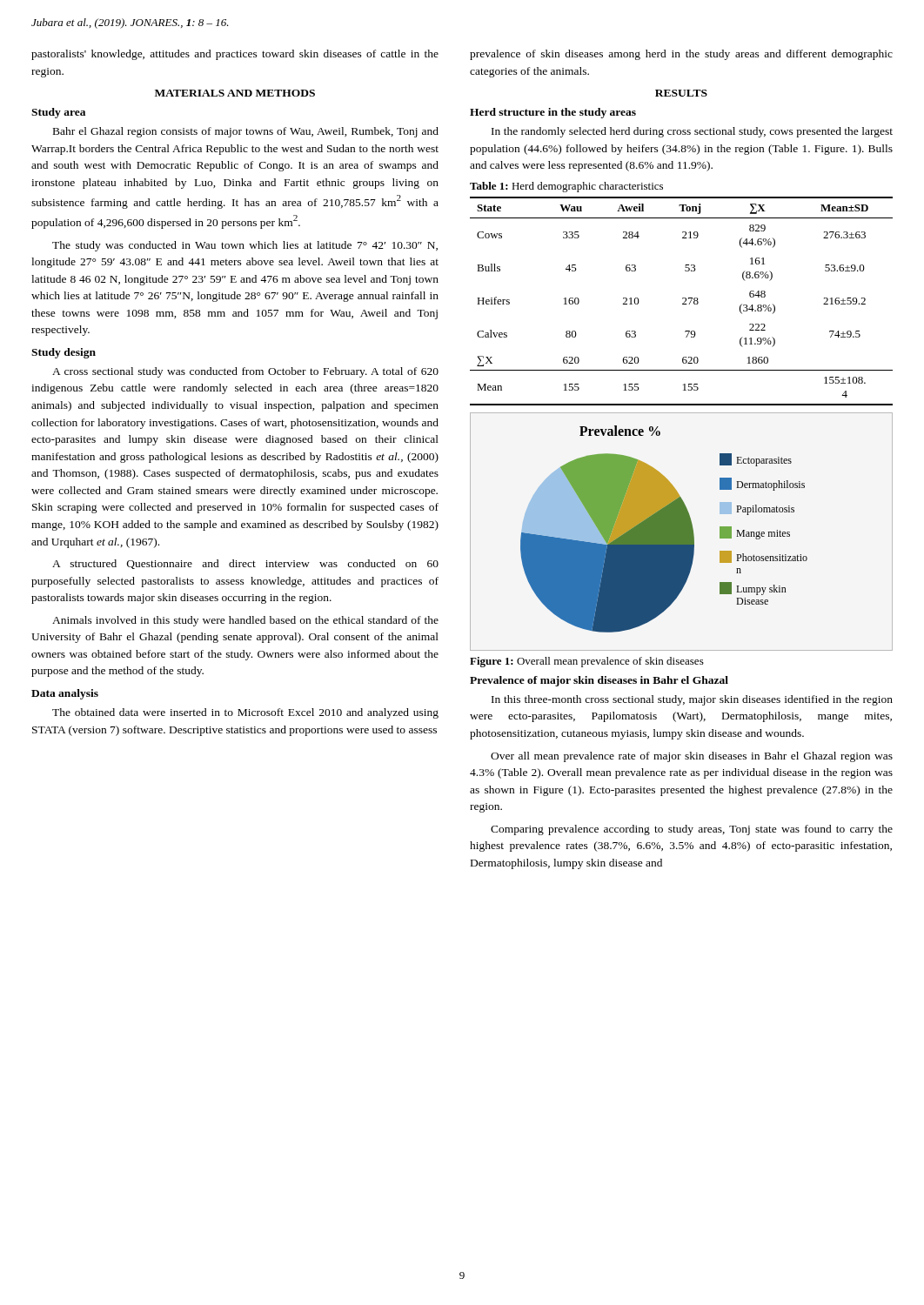Image resolution: width=924 pixels, height=1305 pixels.
Task: Locate the text block that reads "The obtained data were inserted in to"
Action: [235, 721]
